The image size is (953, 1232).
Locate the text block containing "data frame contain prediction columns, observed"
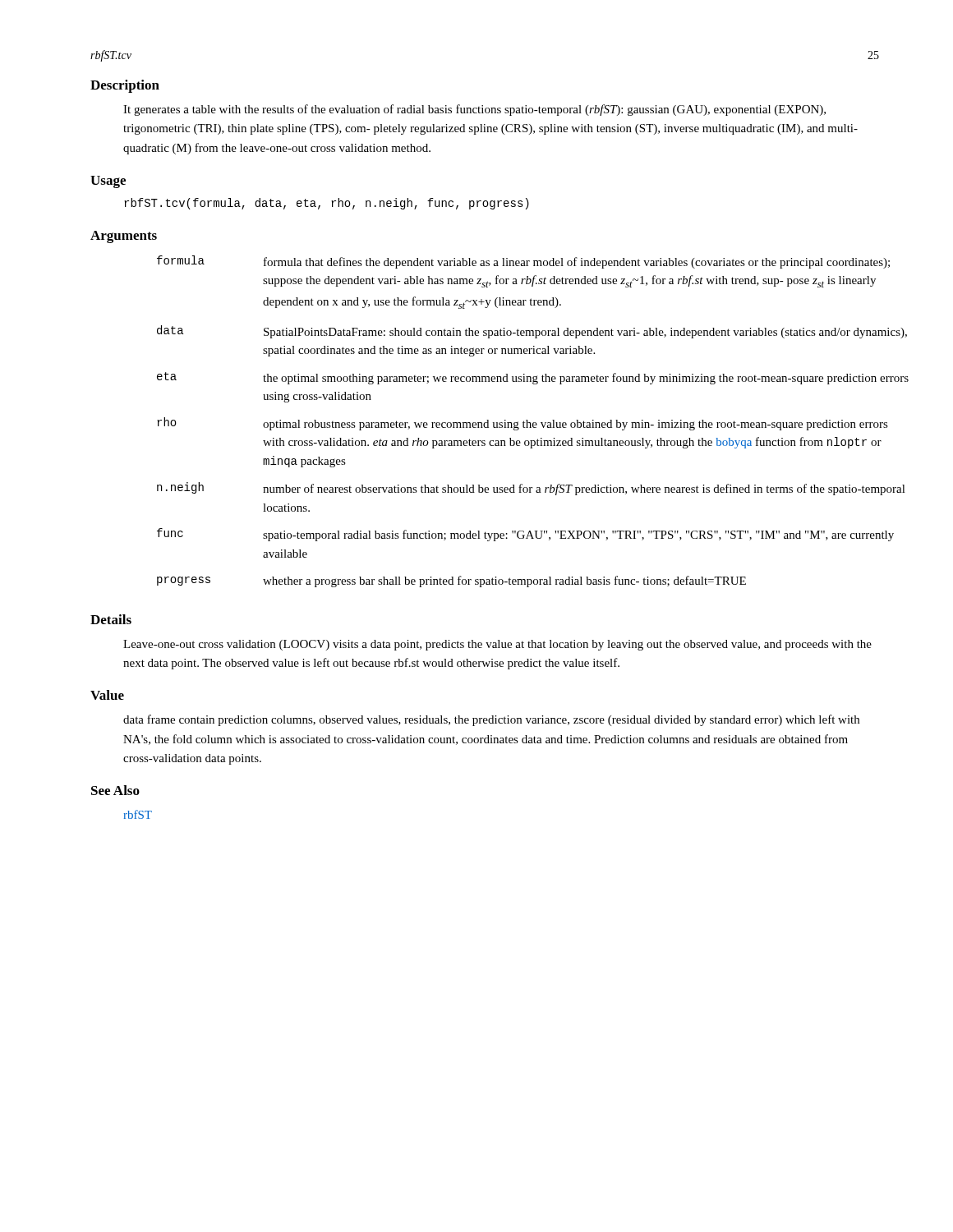coord(492,739)
